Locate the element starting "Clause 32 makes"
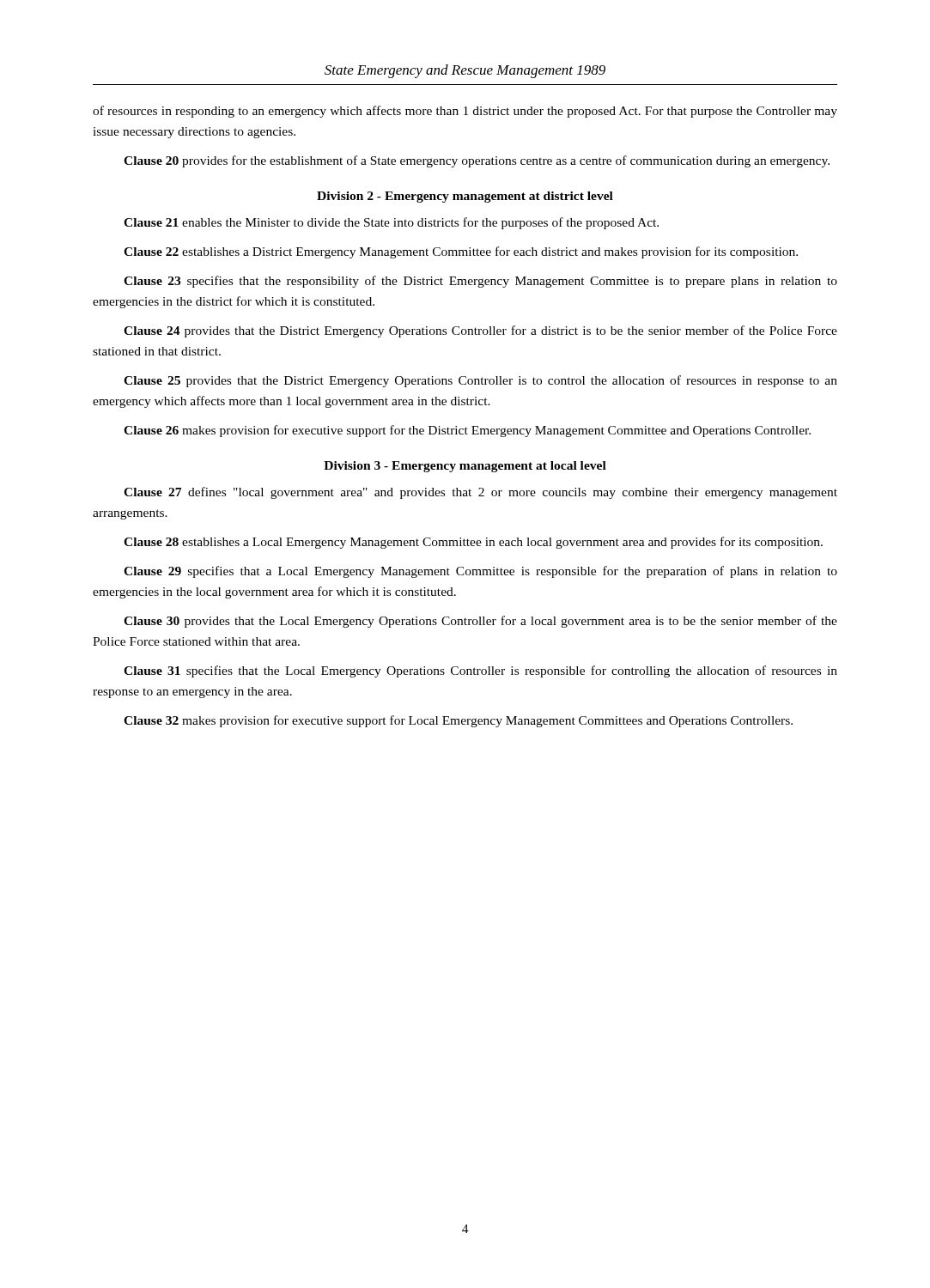The height and width of the screenshot is (1288, 930). click(x=459, y=720)
